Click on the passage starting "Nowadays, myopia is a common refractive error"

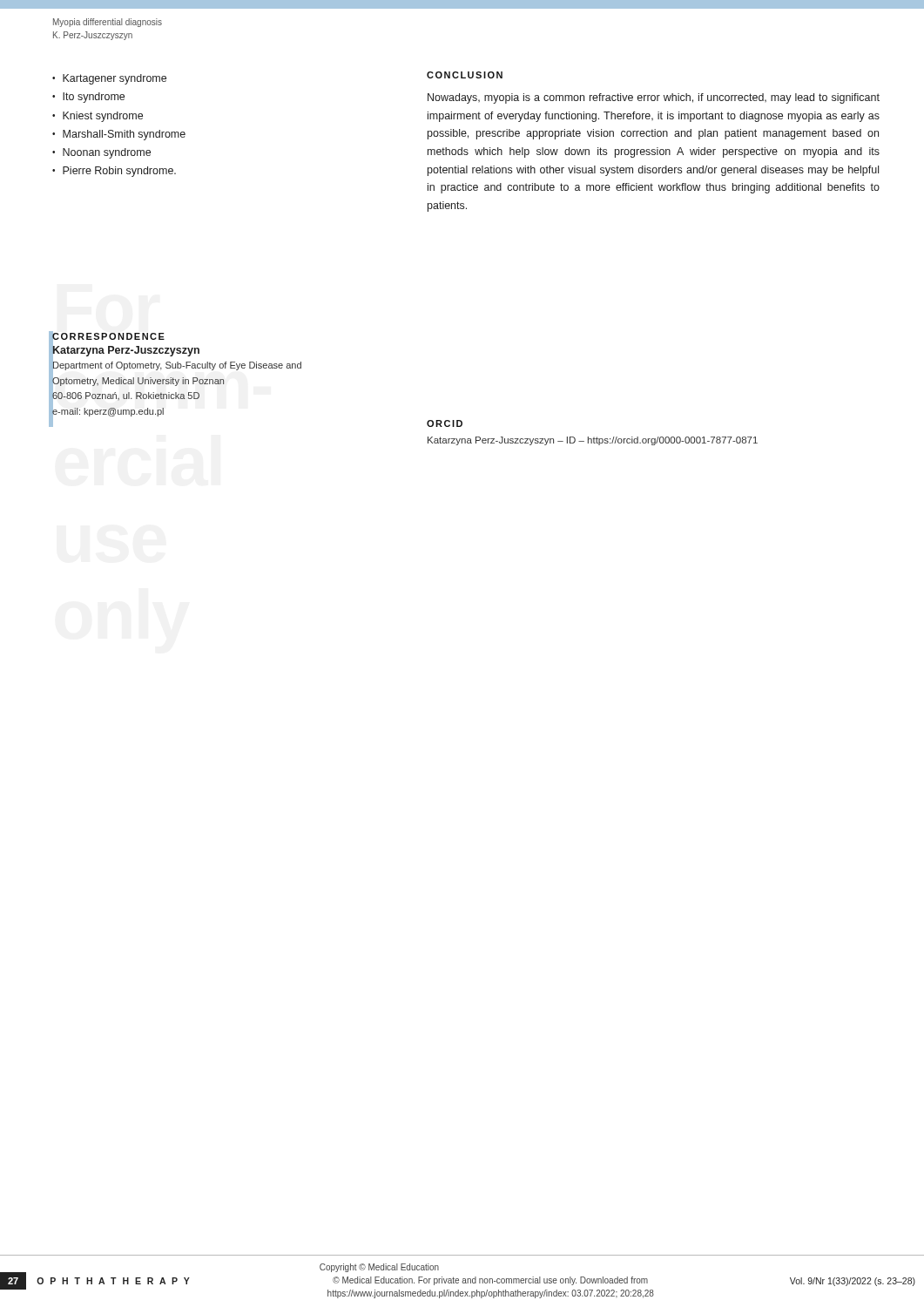click(653, 151)
